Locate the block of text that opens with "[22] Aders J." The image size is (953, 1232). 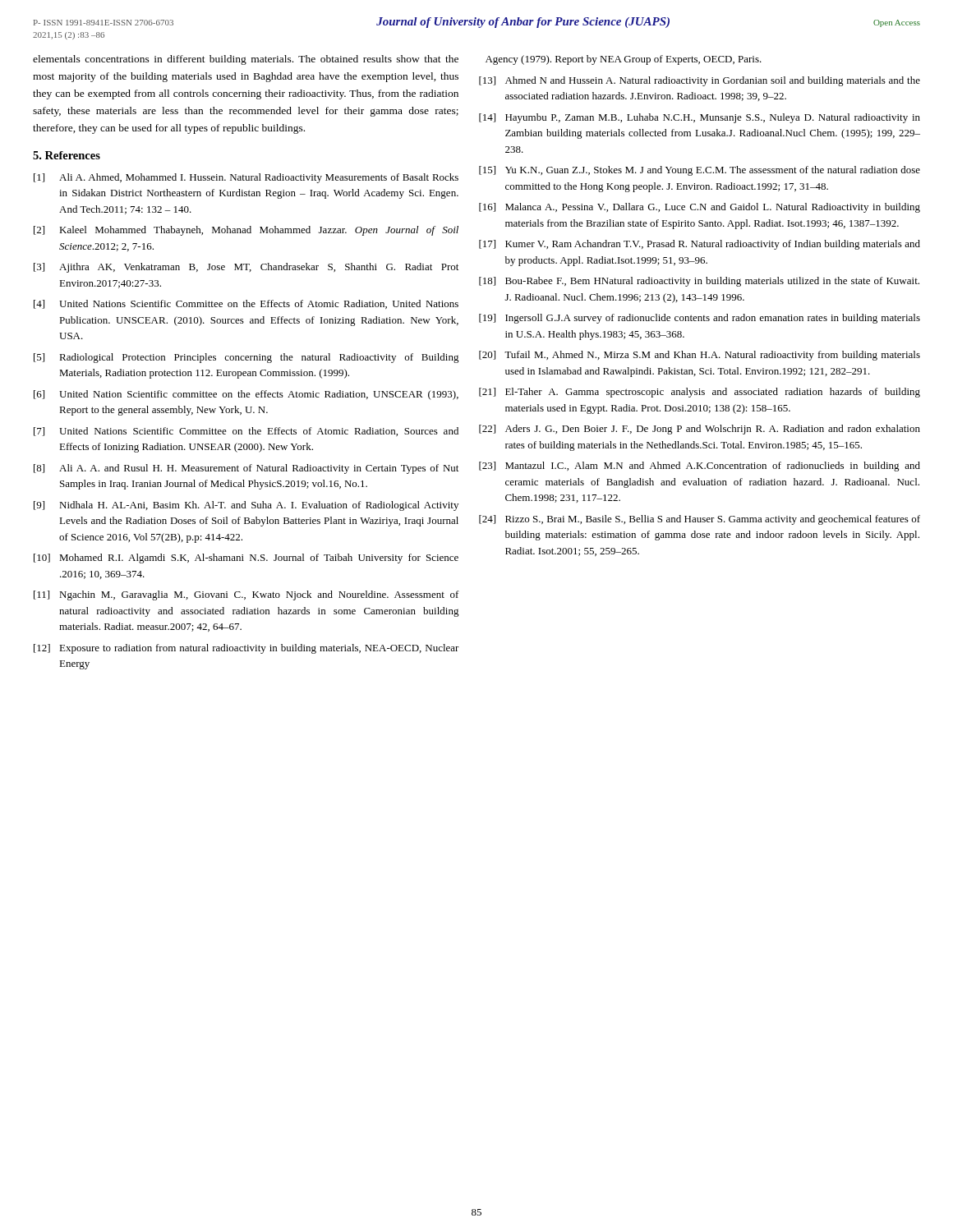click(699, 436)
